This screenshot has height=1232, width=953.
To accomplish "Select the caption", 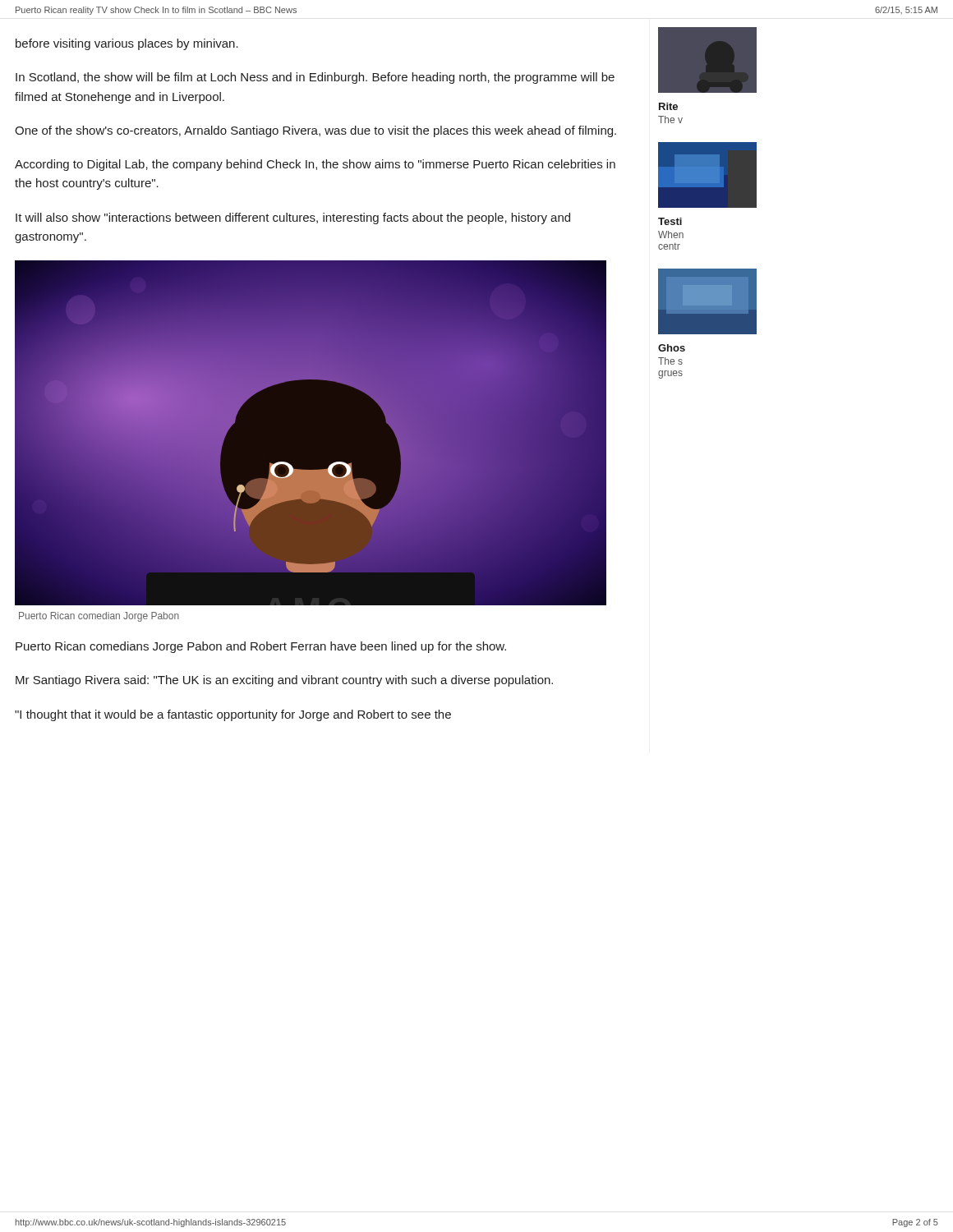I will 99,616.
